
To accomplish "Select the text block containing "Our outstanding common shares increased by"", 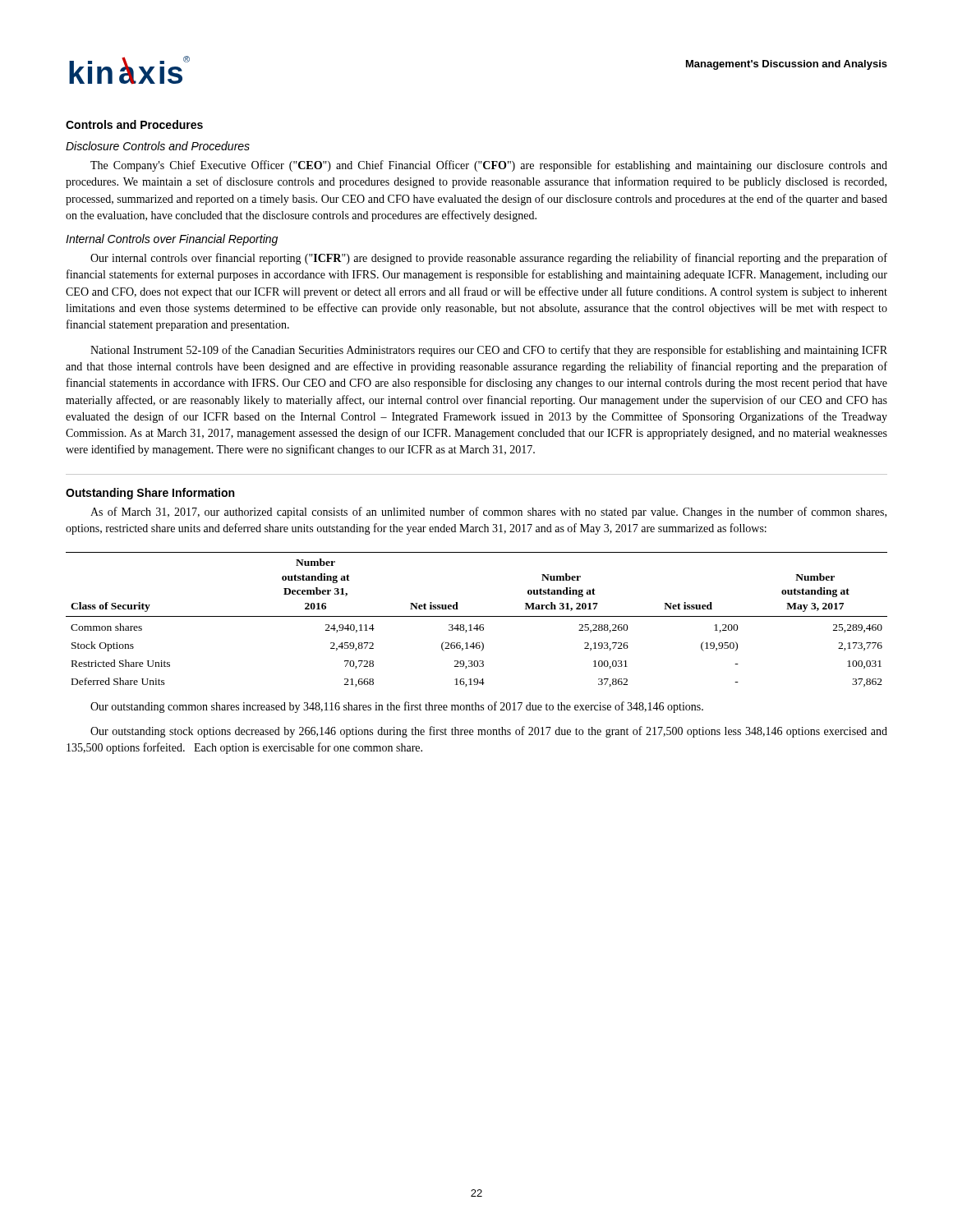I will (x=397, y=706).
